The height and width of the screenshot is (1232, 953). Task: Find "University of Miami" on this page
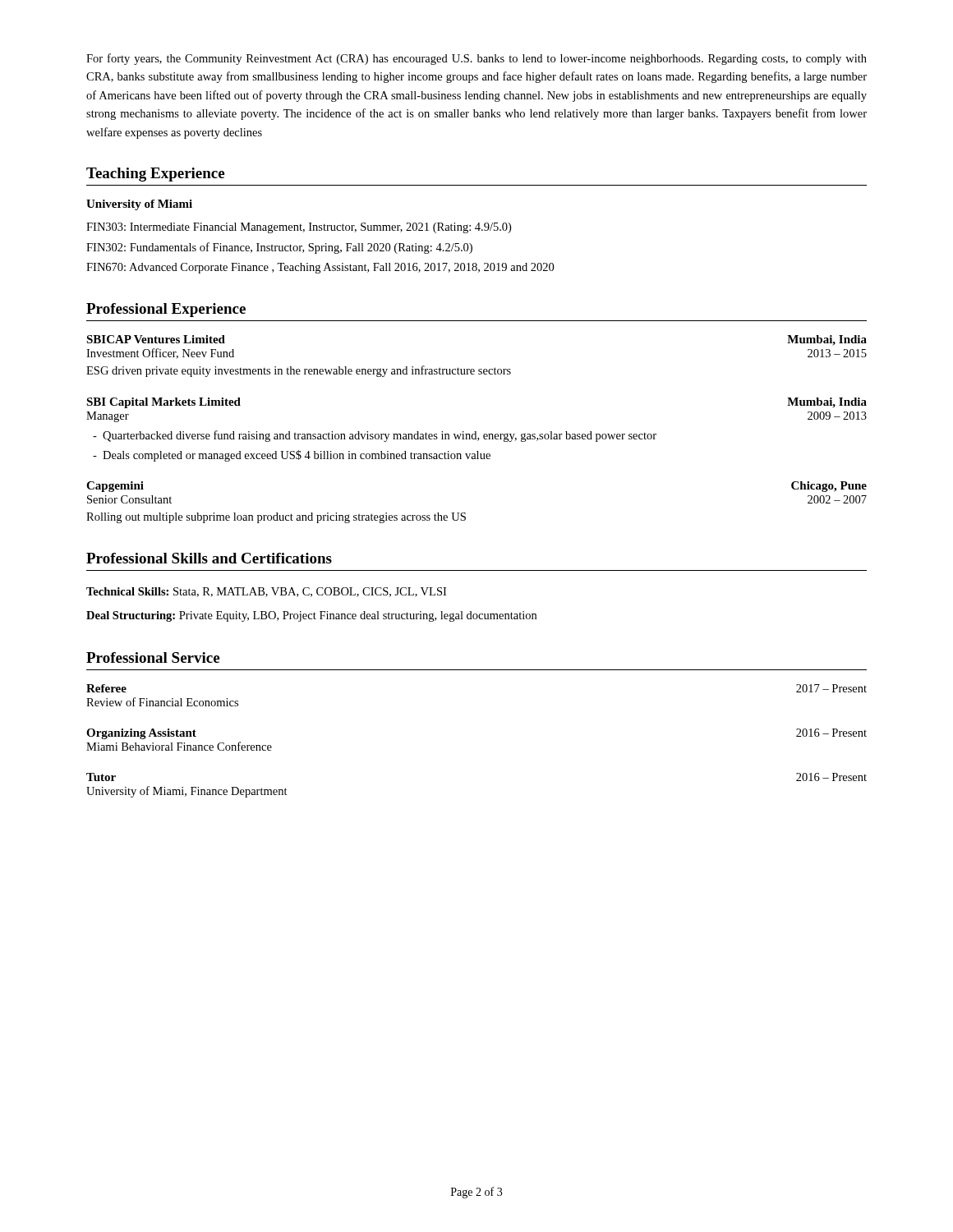tap(139, 204)
